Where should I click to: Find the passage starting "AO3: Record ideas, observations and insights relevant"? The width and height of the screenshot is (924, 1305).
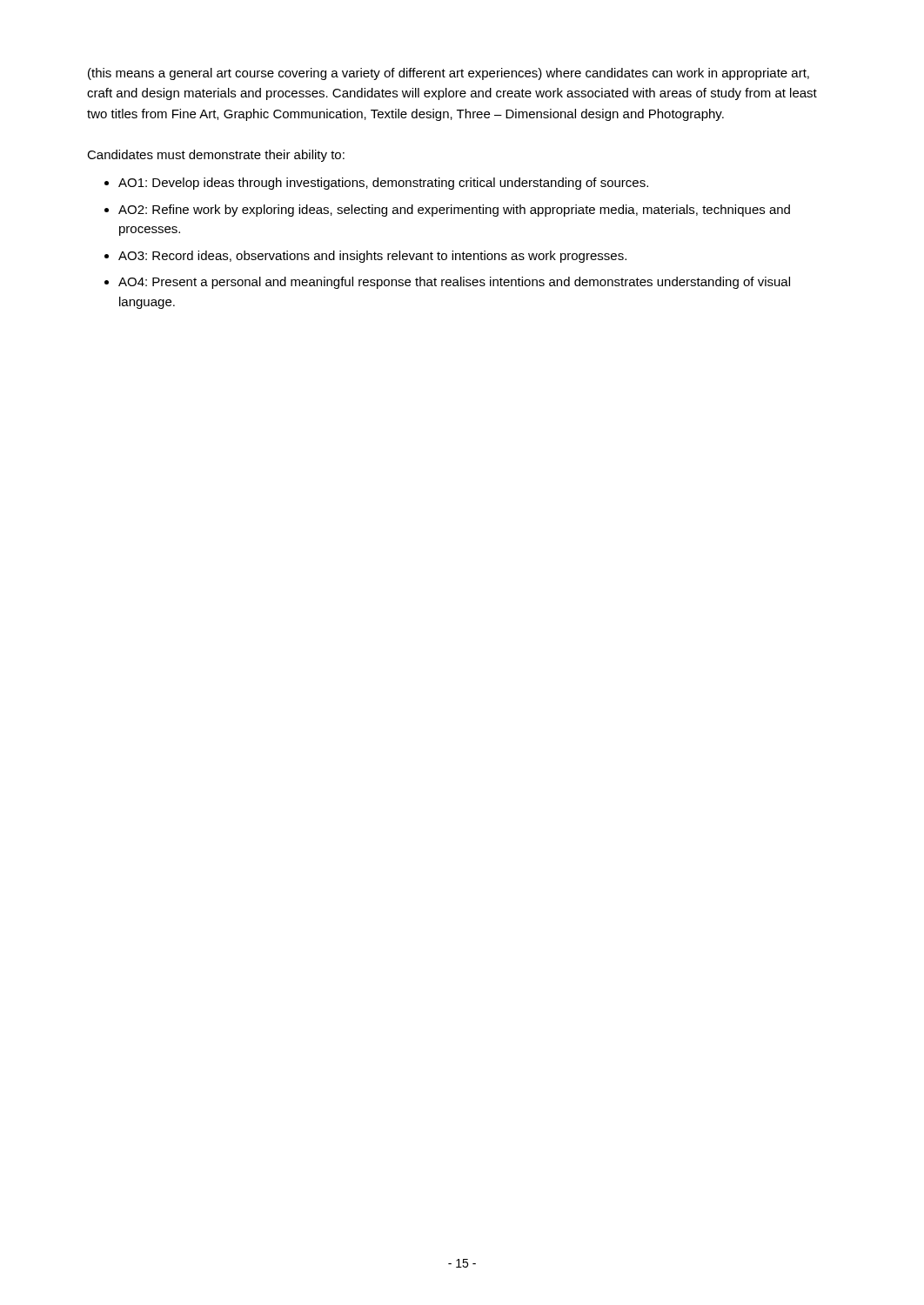tap(373, 255)
